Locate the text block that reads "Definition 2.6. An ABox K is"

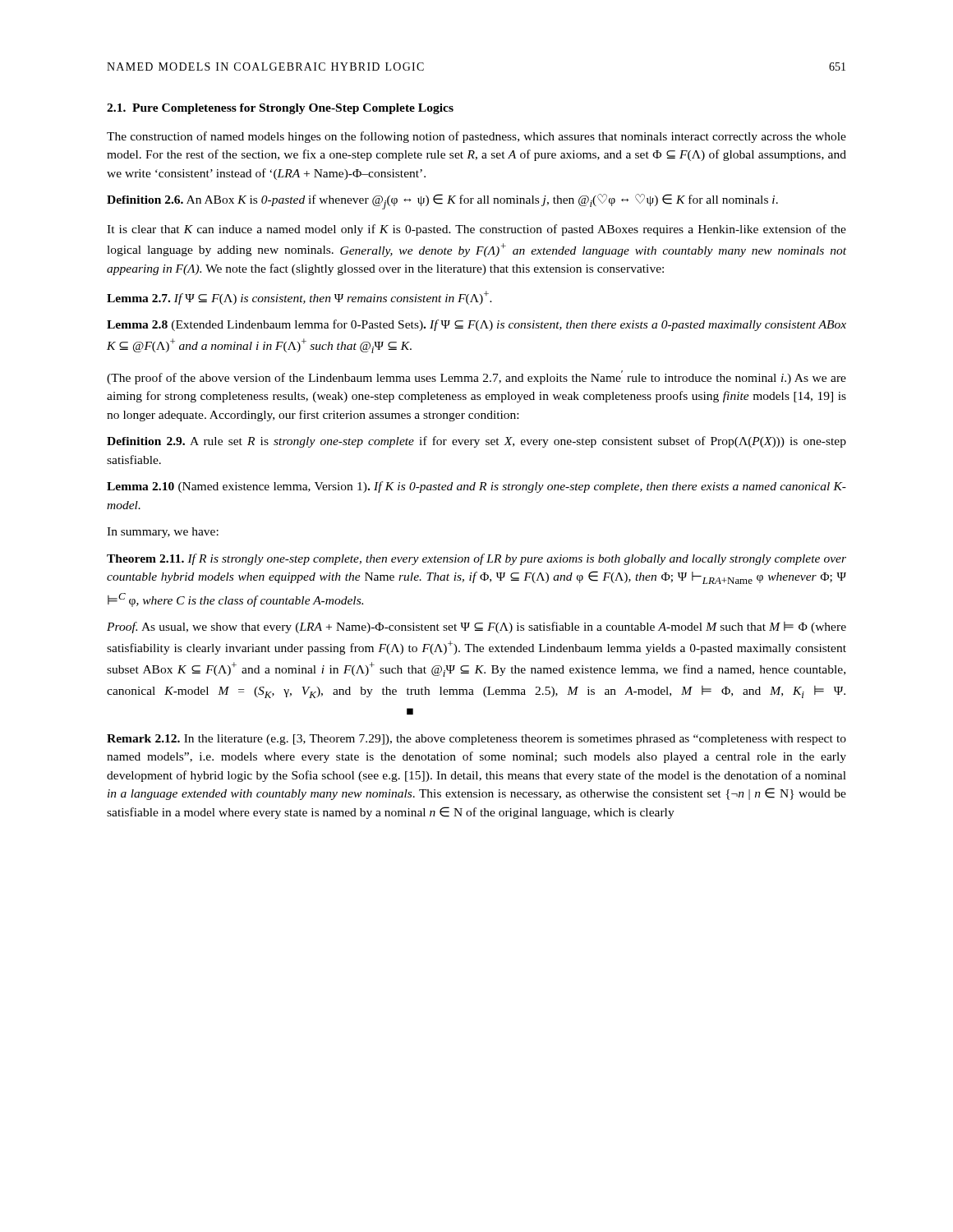443,201
